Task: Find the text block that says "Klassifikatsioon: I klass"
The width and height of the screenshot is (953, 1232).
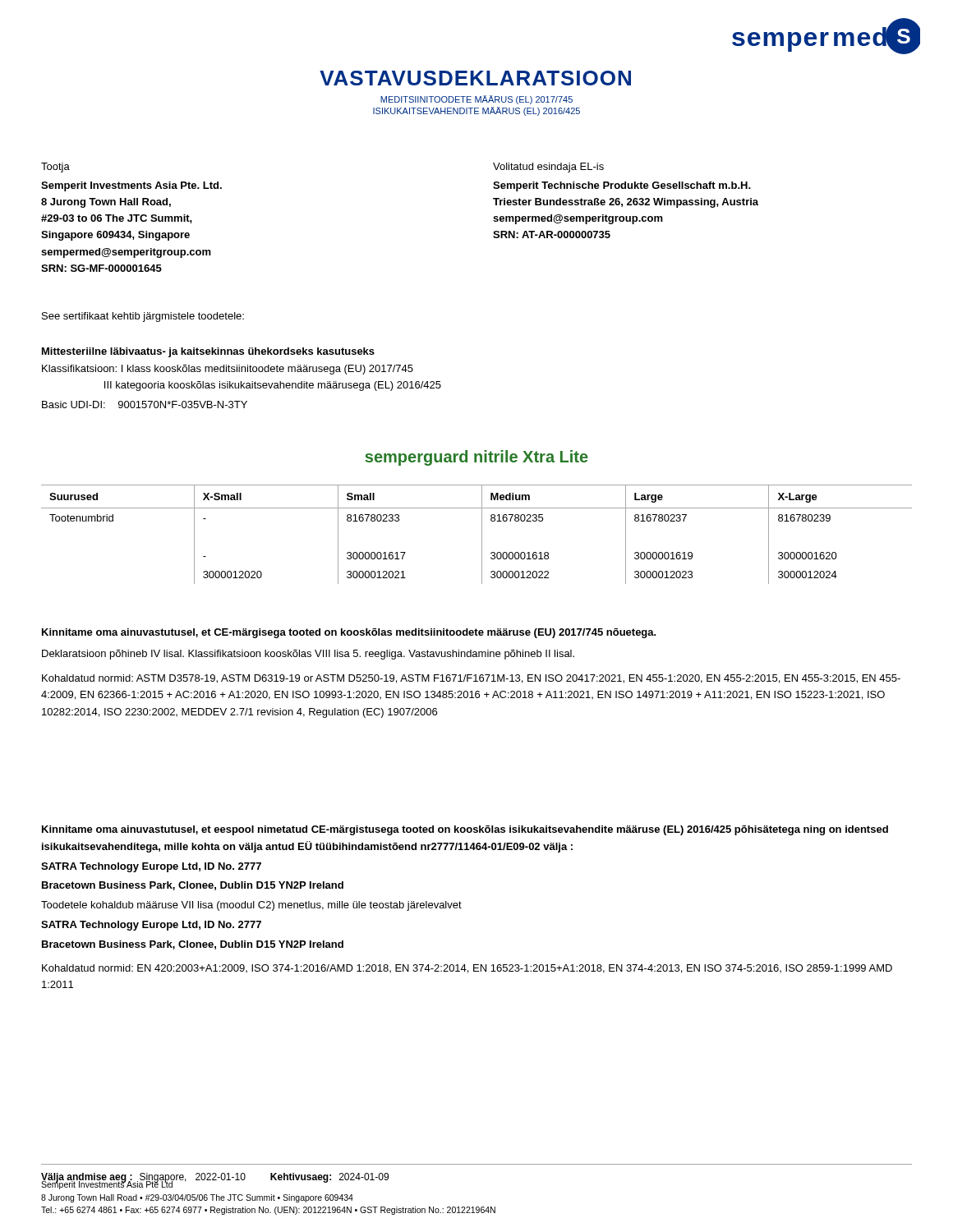Action: tap(241, 377)
